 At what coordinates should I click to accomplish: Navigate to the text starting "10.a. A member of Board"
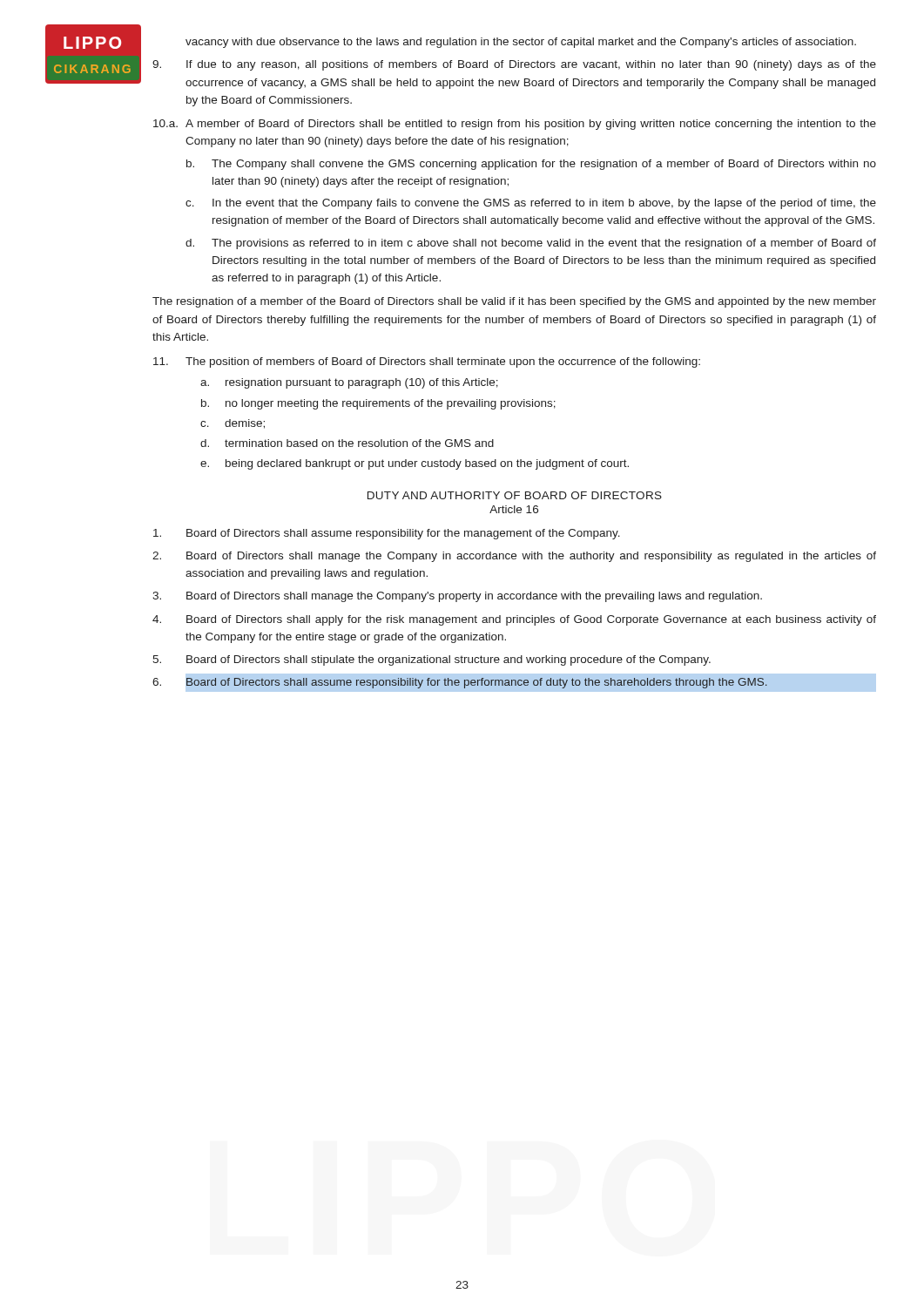(x=514, y=133)
